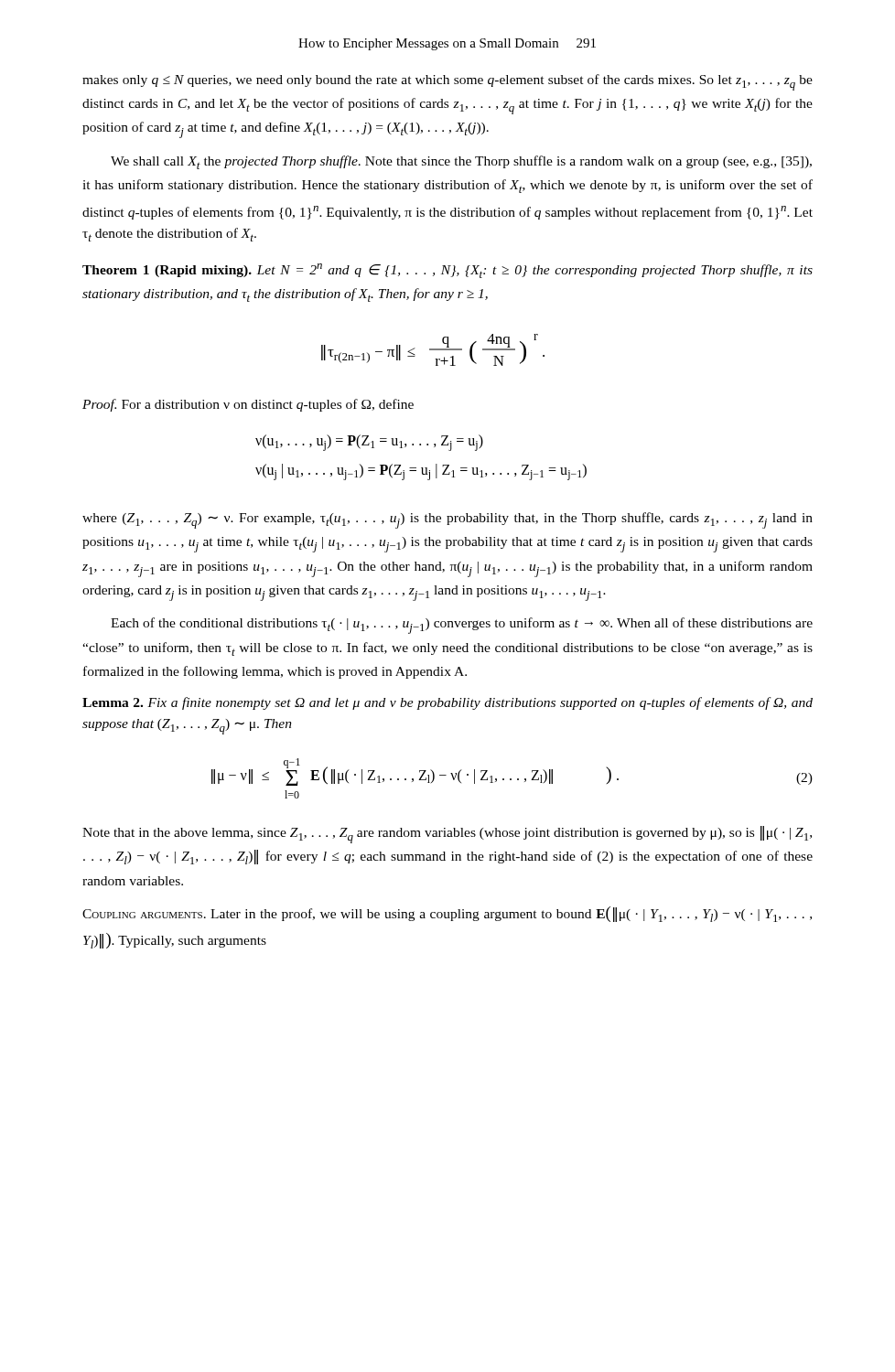Locate the formula containing "ν(u1, . . . , uj) ="
The image size is (895, 1372).
coord(448,457)
